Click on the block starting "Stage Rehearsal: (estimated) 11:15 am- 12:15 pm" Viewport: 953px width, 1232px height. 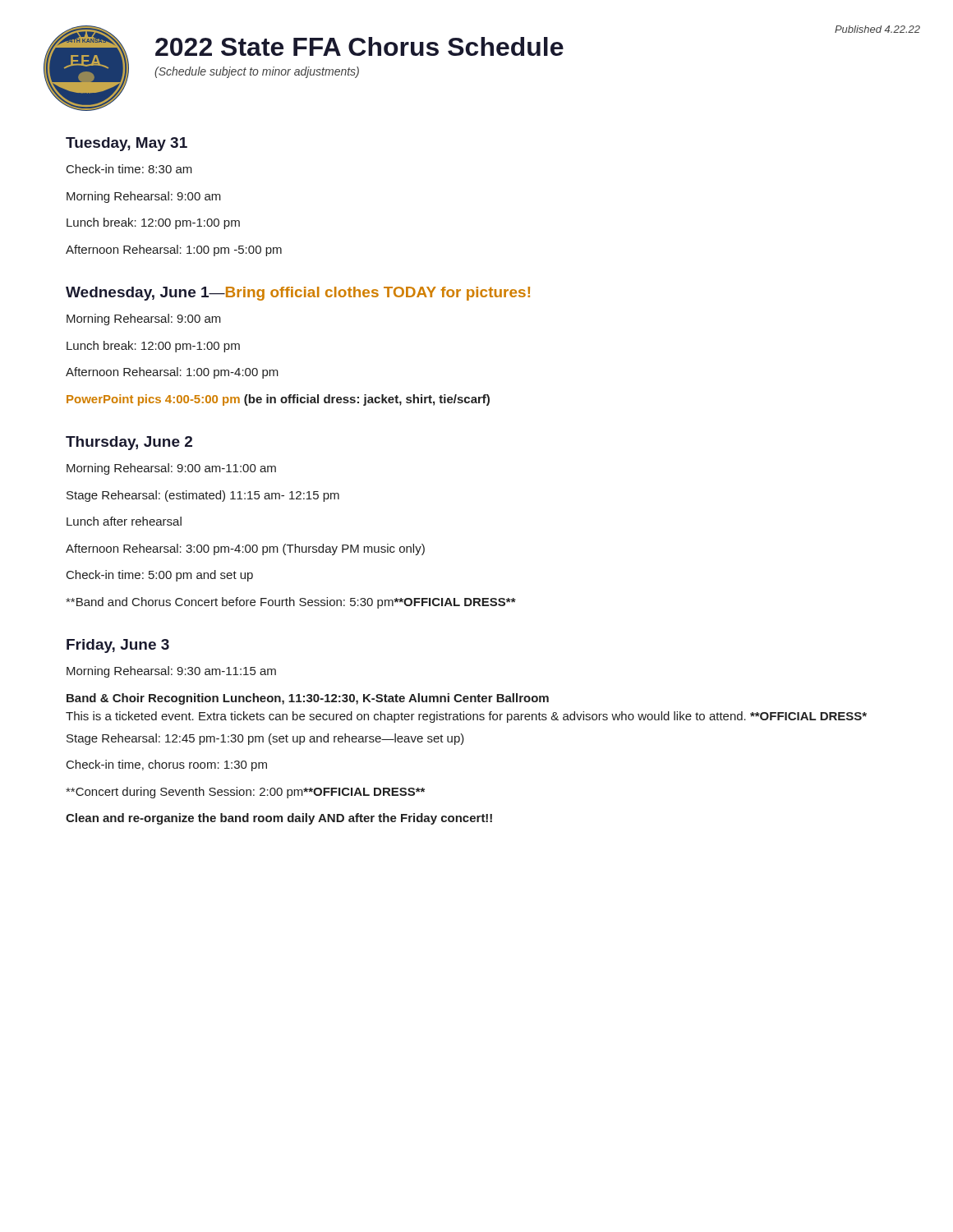[x=203, y=494]
